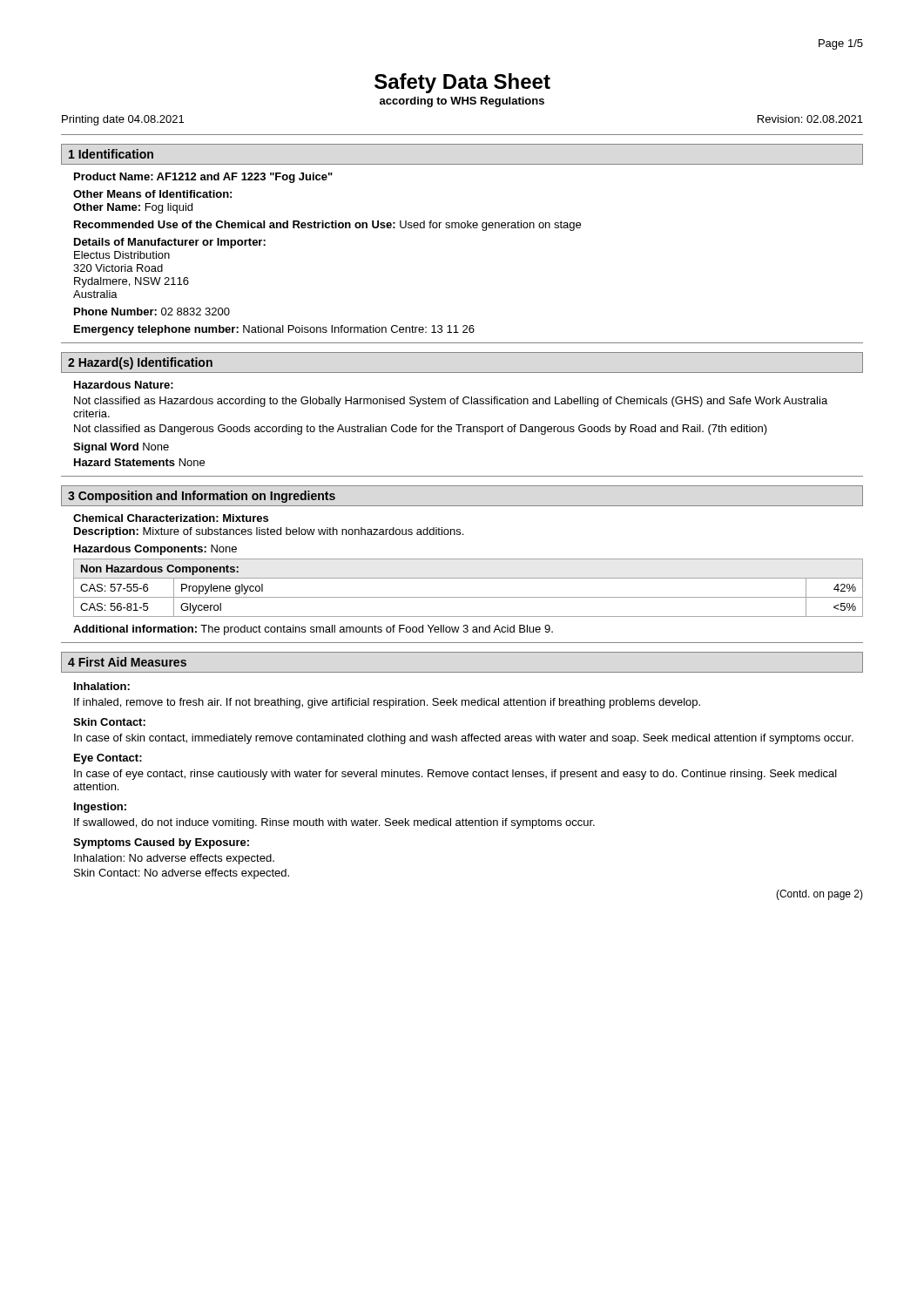Point to the block beginning "Chemical Characterization: Mixtures Description: Mixture of"
Screen dimensions: 1307x924
click(468, 524)
